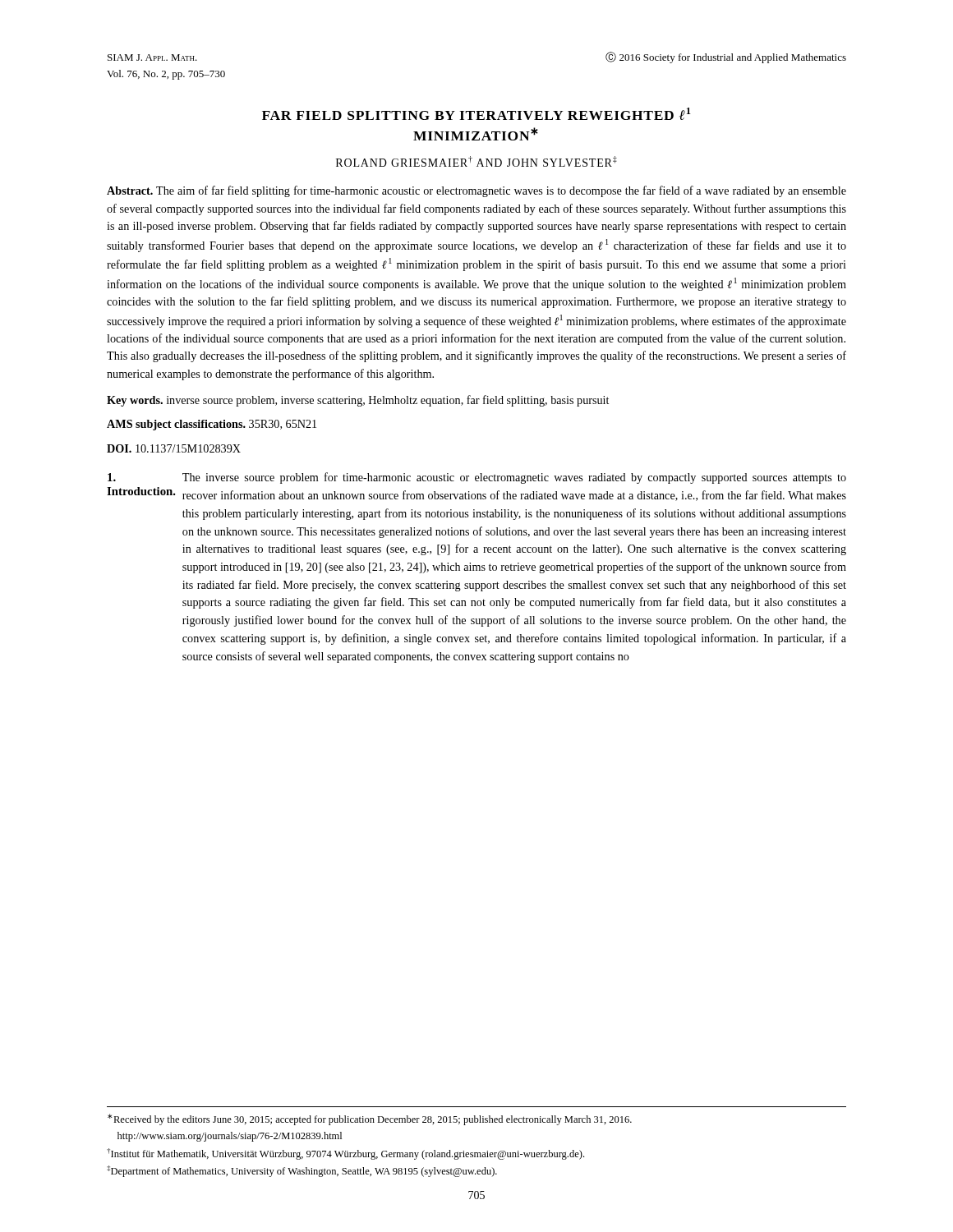
Task: Find the passage starting "DOI. 10.1137/15M102839X"
Action: click(x=174, y=448)
